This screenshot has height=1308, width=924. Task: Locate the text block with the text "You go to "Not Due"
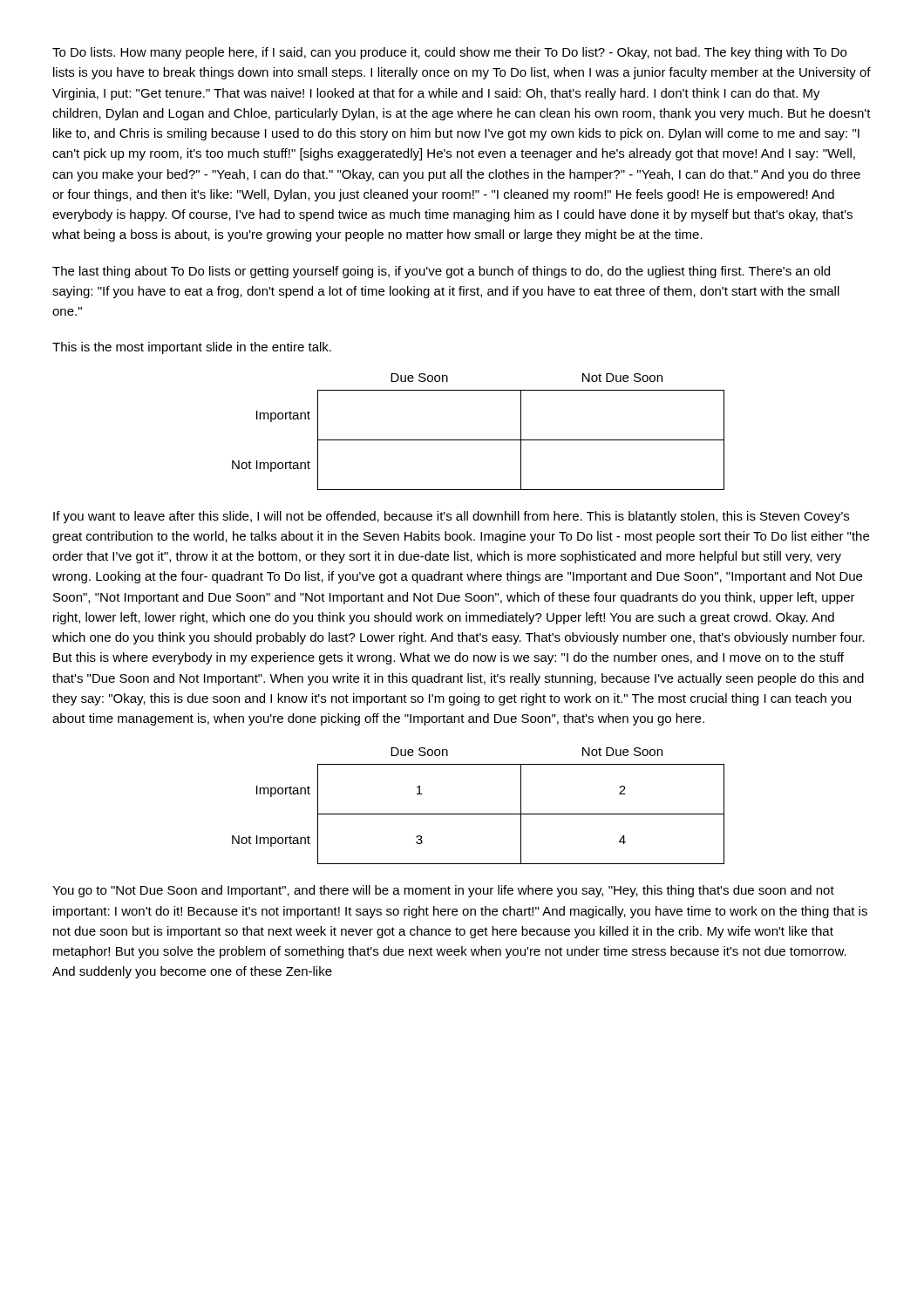pos(460,931)
